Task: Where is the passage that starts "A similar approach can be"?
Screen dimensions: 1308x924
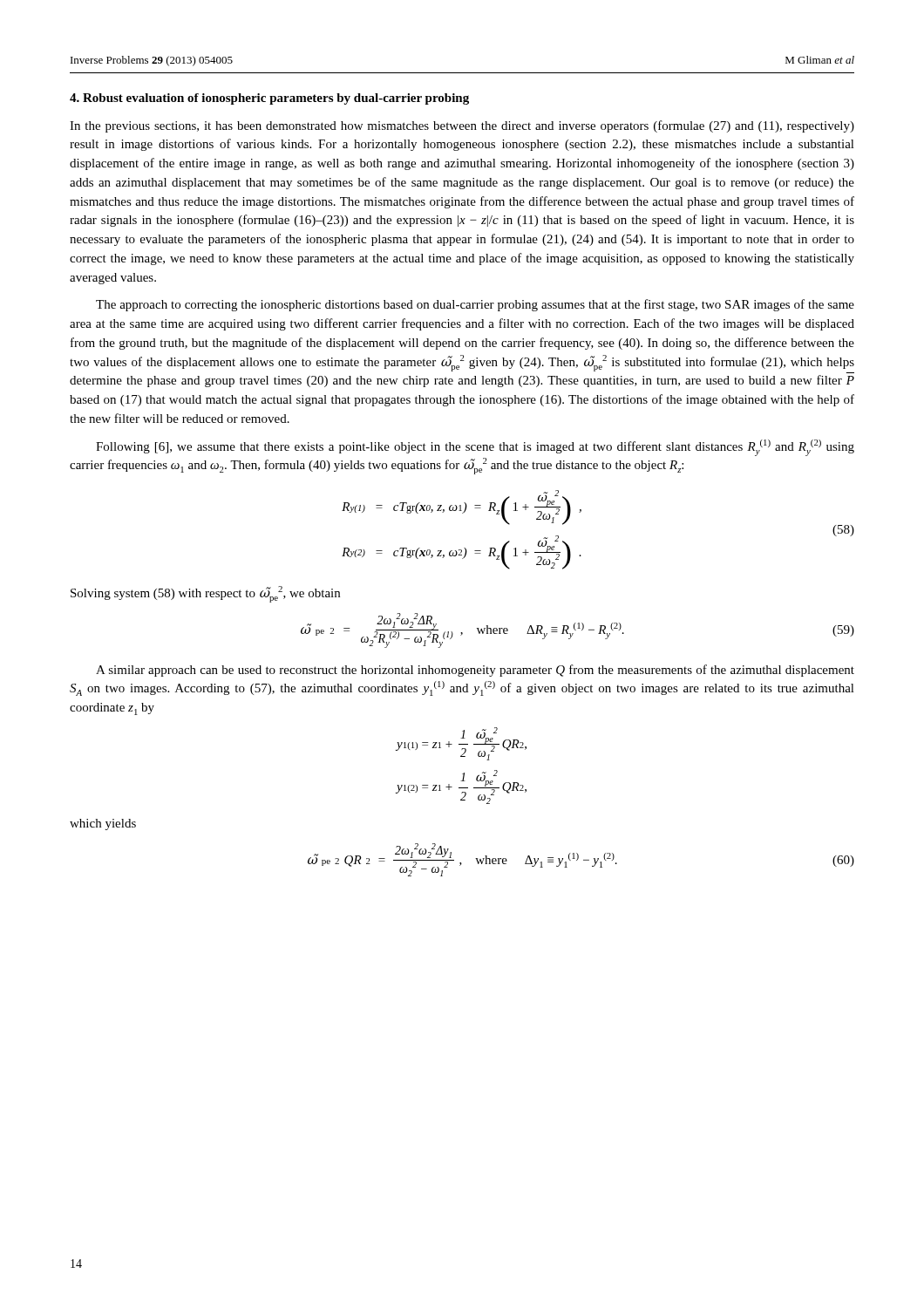Action: tap(462, 689)
